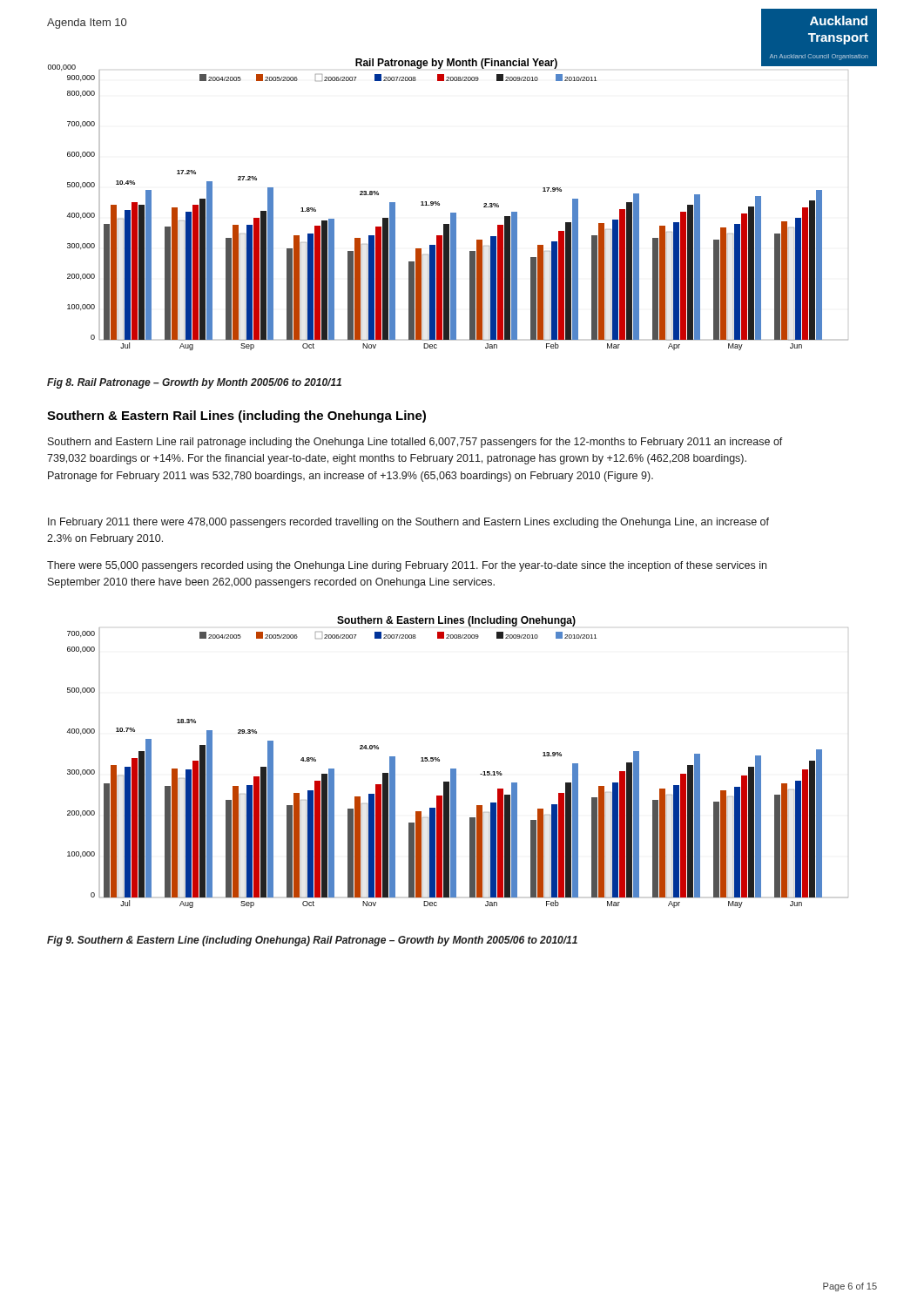Image resolution: width=924 pixels, height=1307 pixels.
Task: Find a section header
Action: click(237, 415)
